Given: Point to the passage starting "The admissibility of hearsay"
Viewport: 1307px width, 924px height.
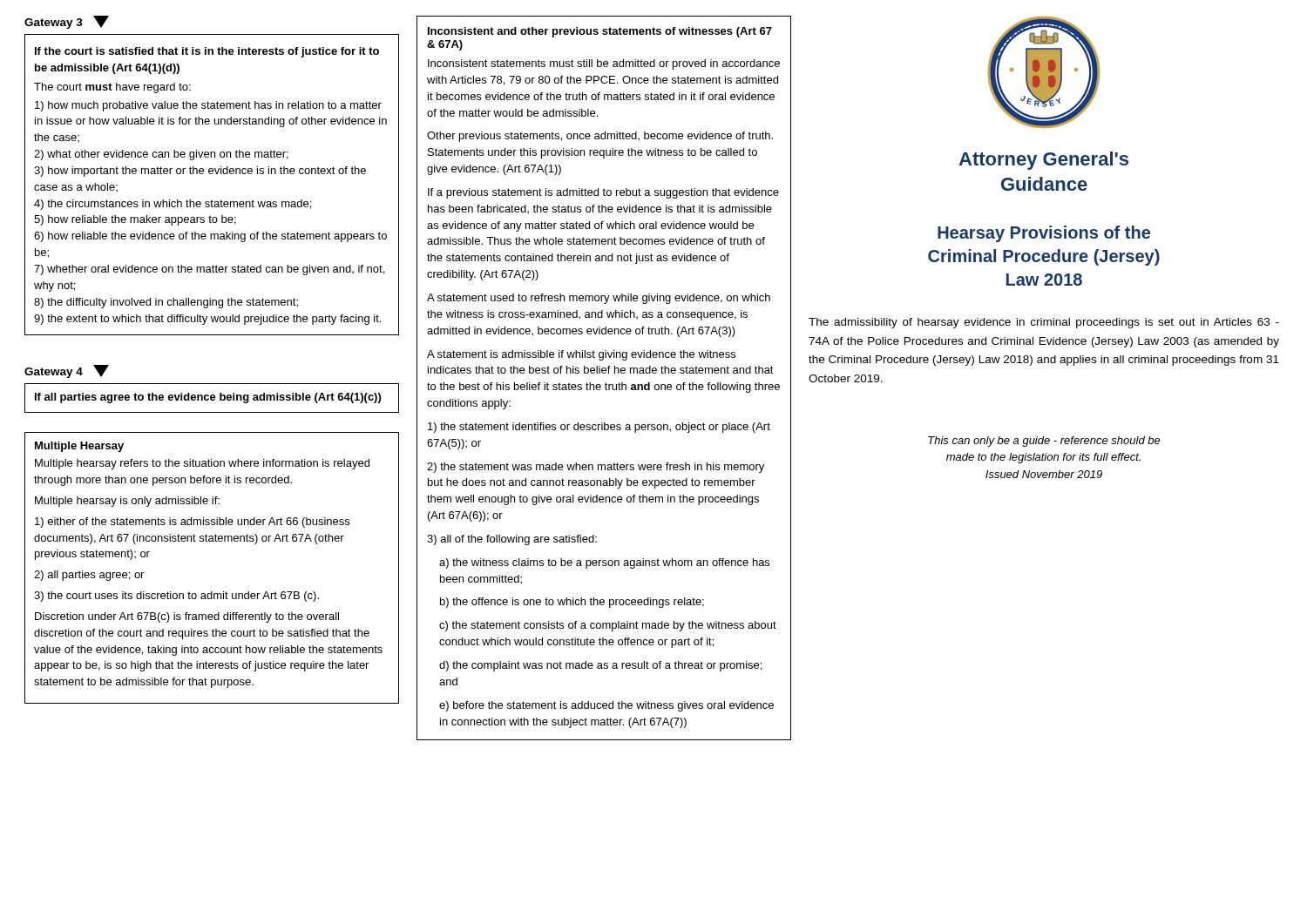Looking at the screenshot, I should (1044, 350).
